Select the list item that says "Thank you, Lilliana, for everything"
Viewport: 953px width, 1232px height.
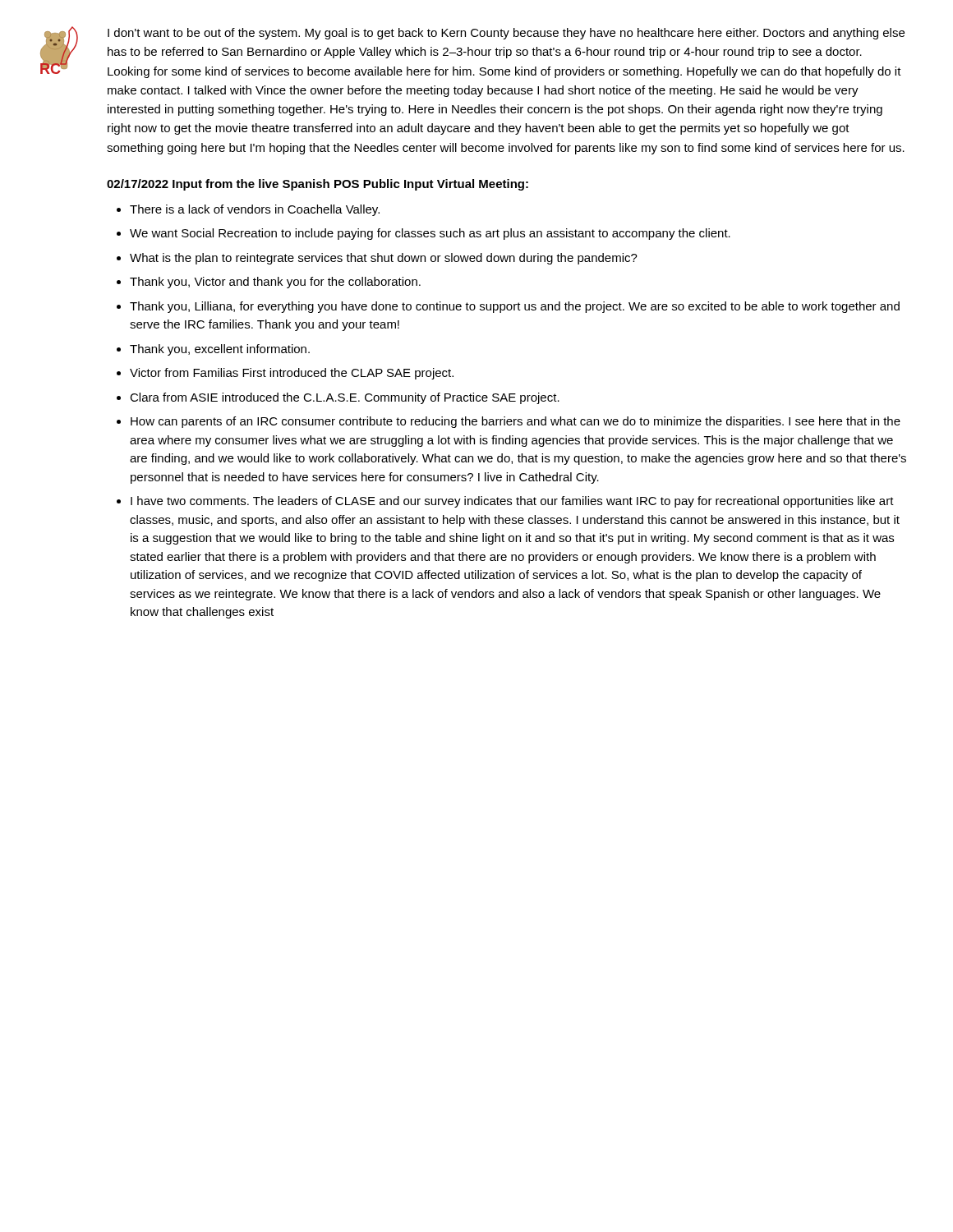(515, 315)
